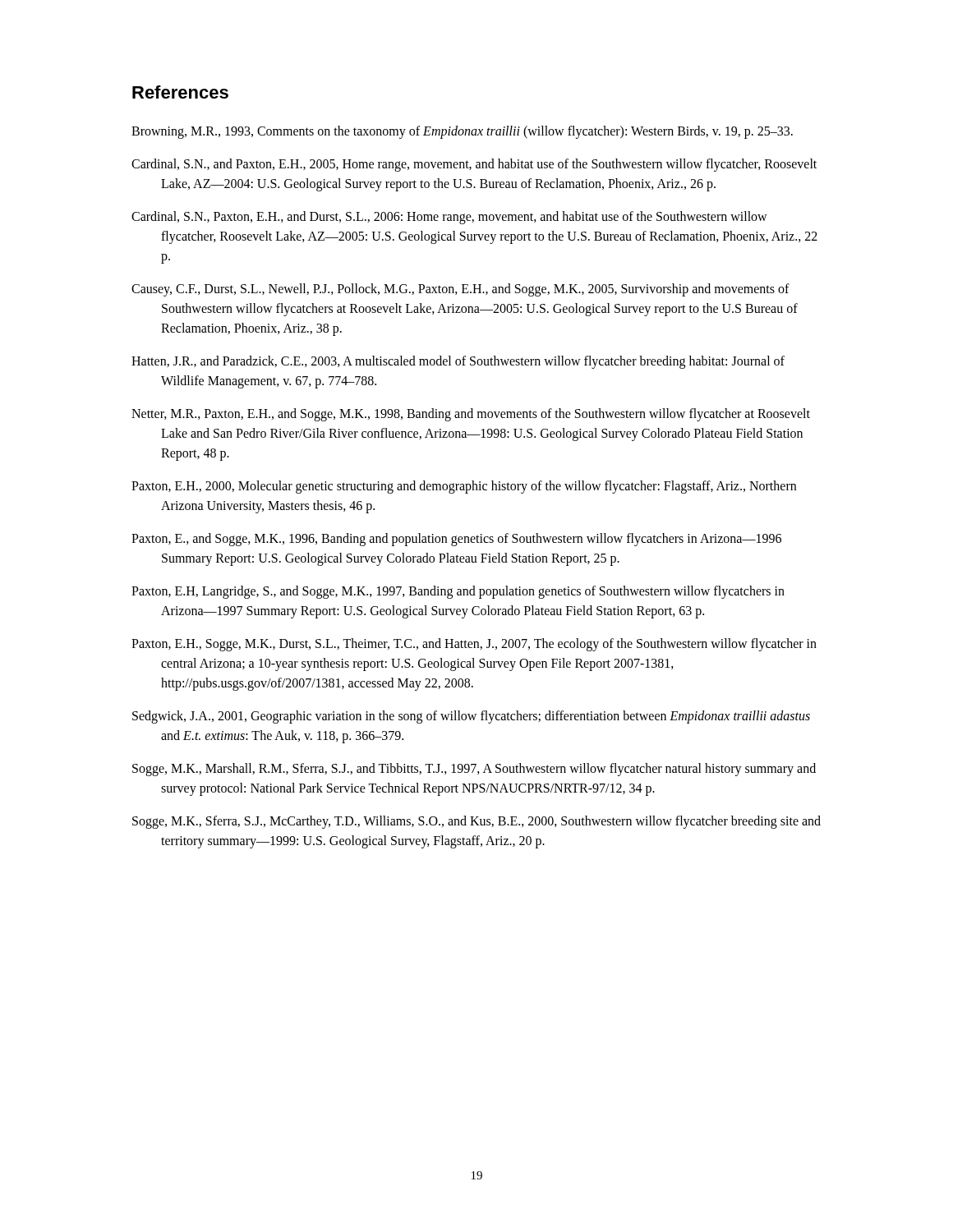Locate a section header

[x=180, y=92]
